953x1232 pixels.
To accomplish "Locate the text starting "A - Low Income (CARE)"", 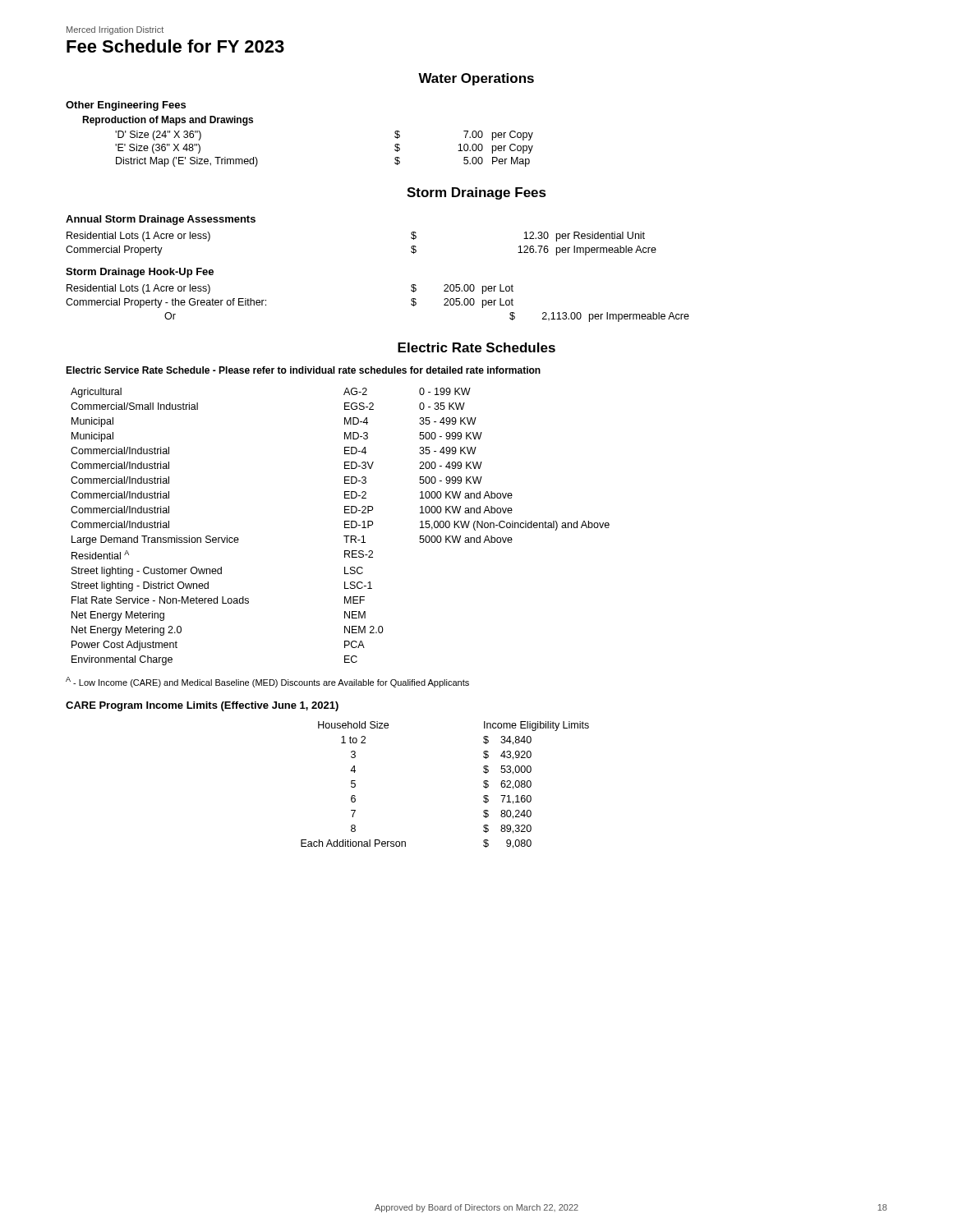I will [x=268, y=681].
